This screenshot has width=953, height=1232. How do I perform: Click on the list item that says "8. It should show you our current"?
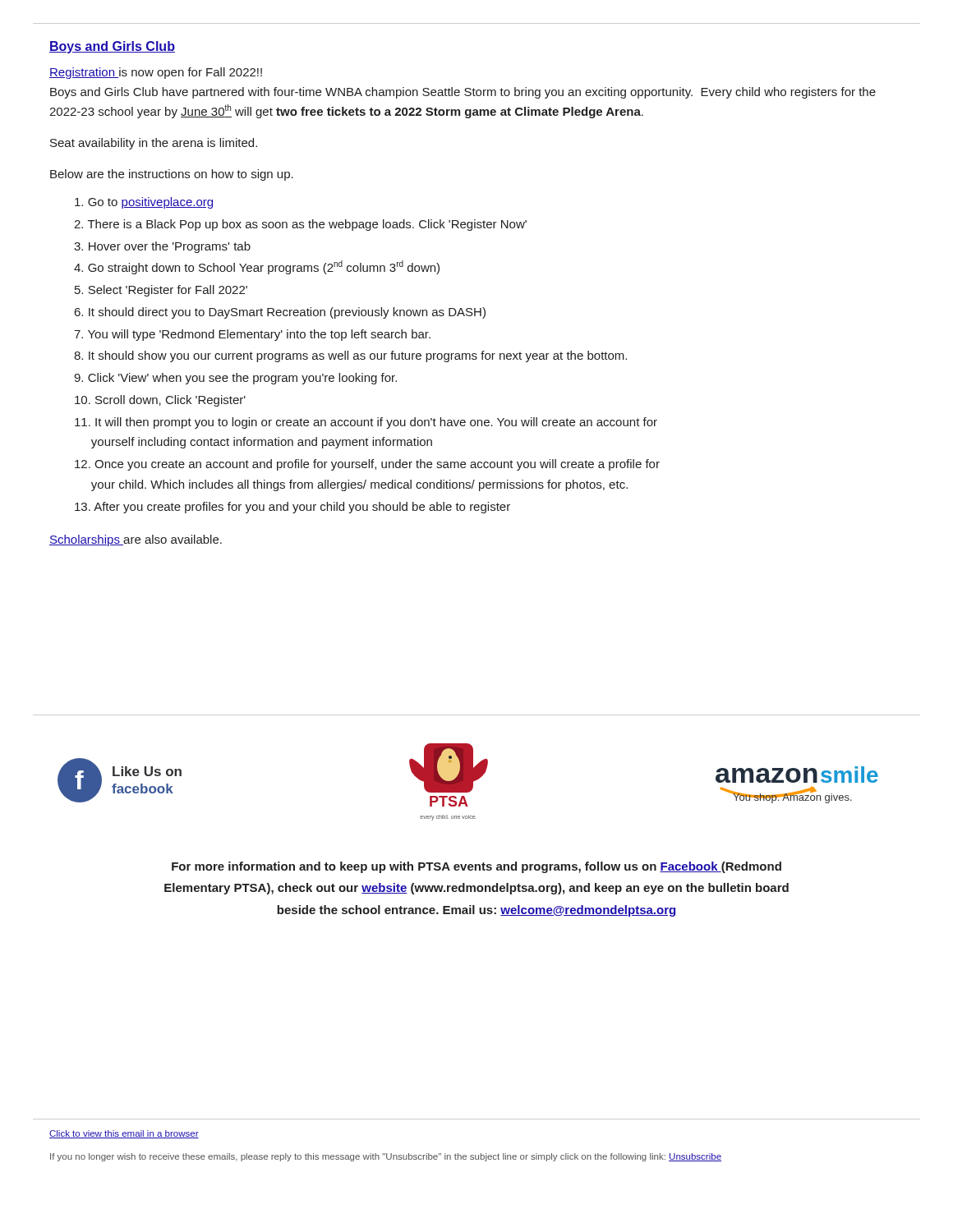click(x=351, y=355)
